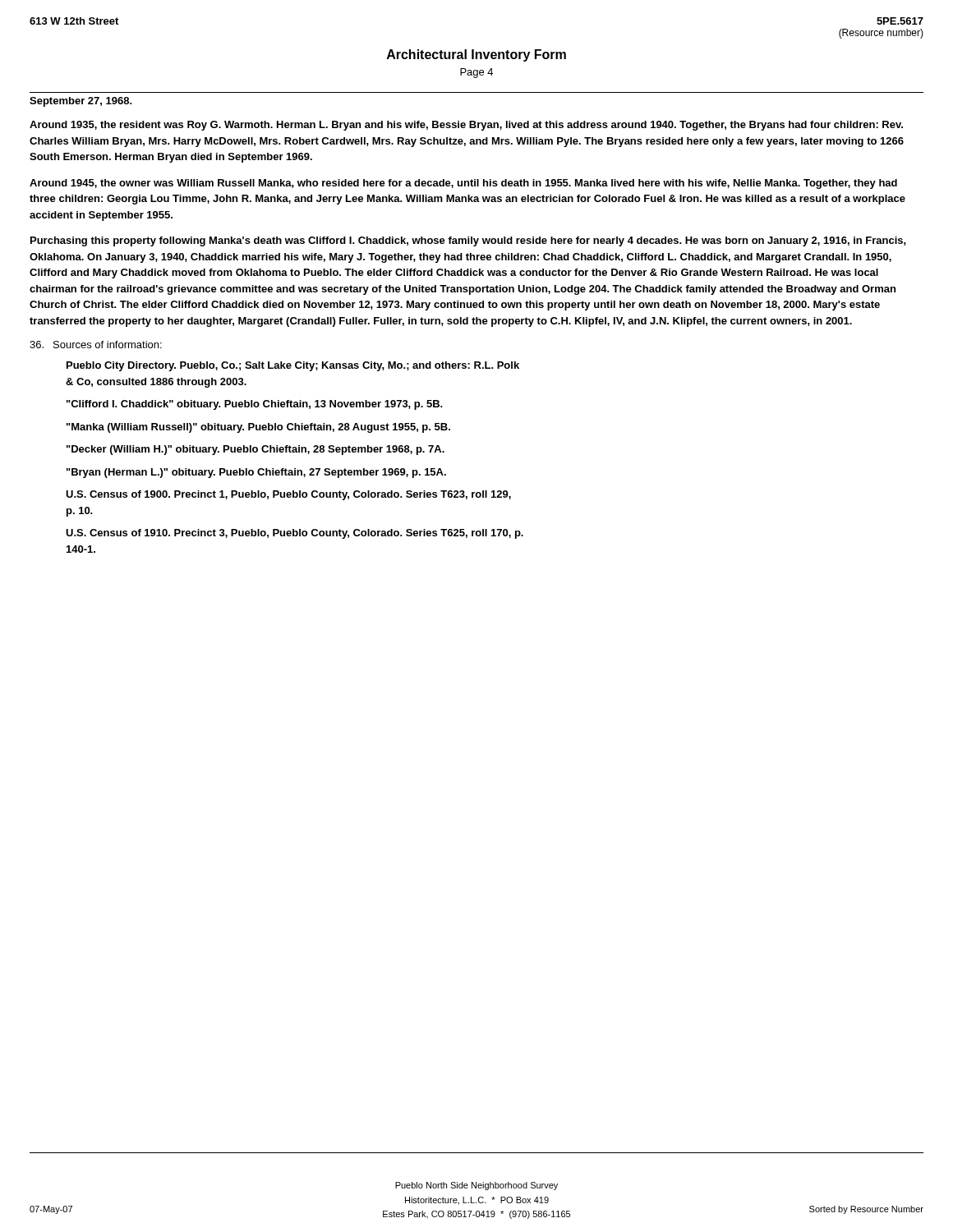Find the text block that reads ""Decker (William H.)""
The height and width of the screenshot is (1232, 953).
(x=255, y=449)
